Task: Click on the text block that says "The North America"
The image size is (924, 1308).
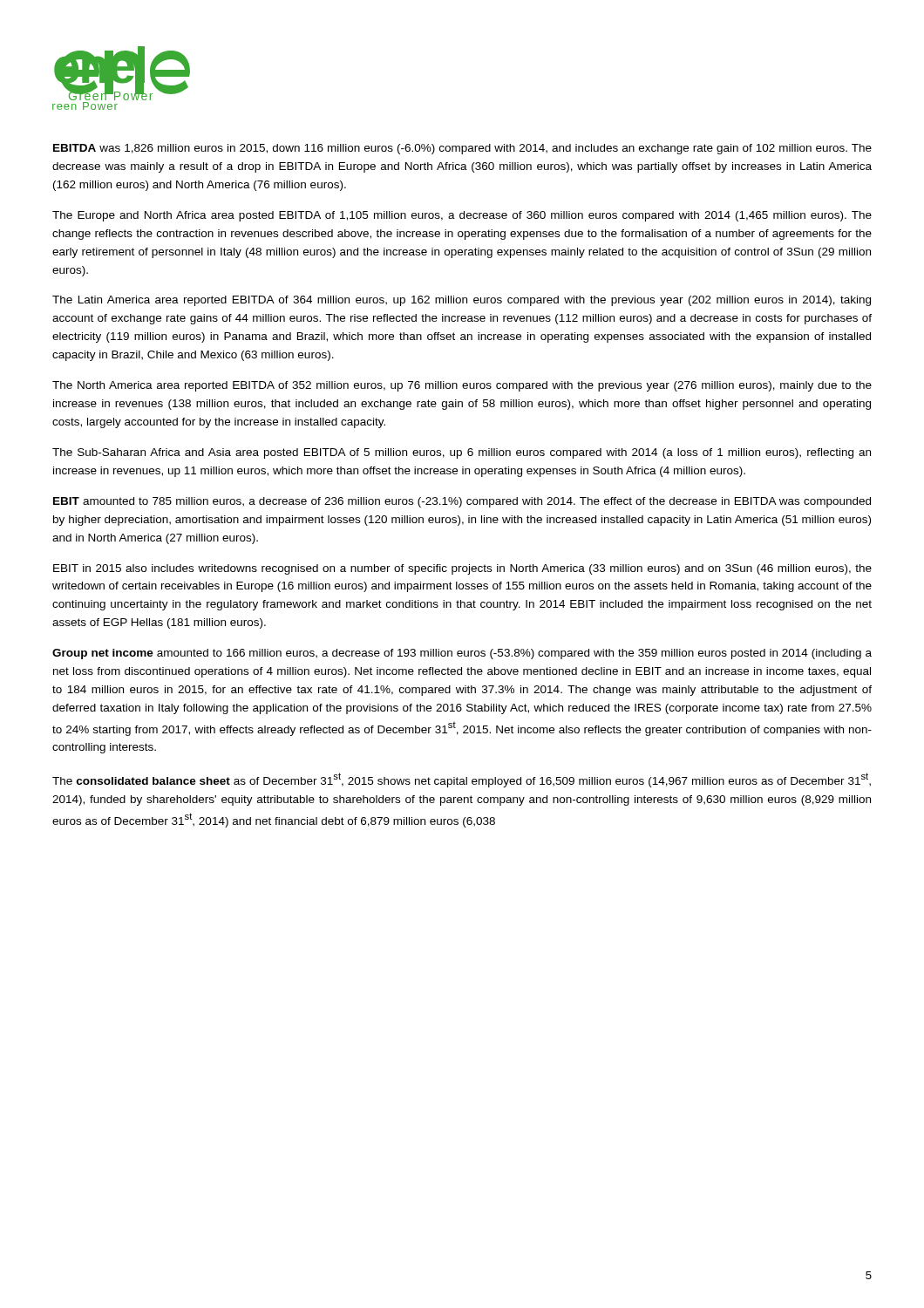Action: [462, 404]
